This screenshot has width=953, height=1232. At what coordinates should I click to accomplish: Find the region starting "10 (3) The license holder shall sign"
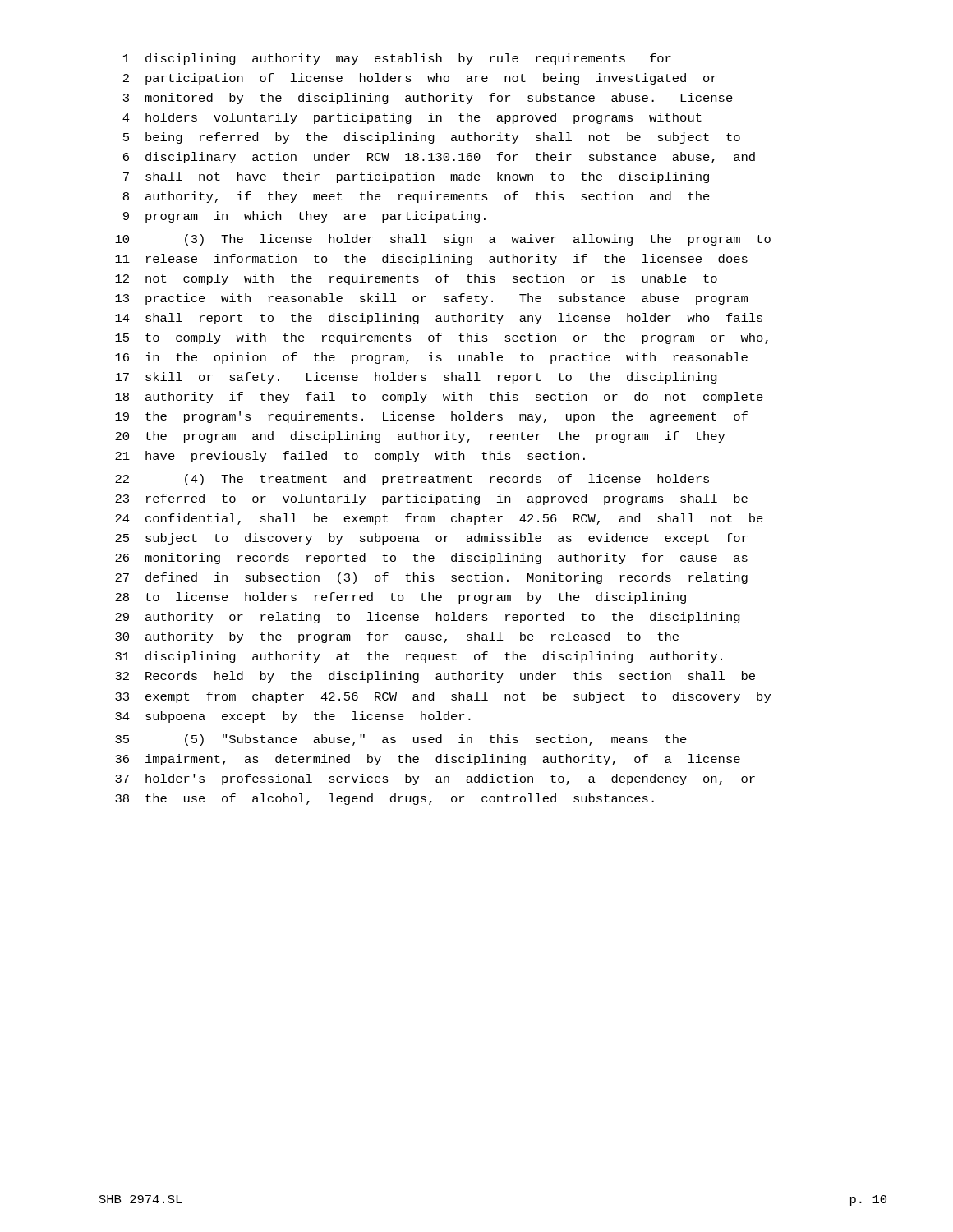[x=493, y=348]
